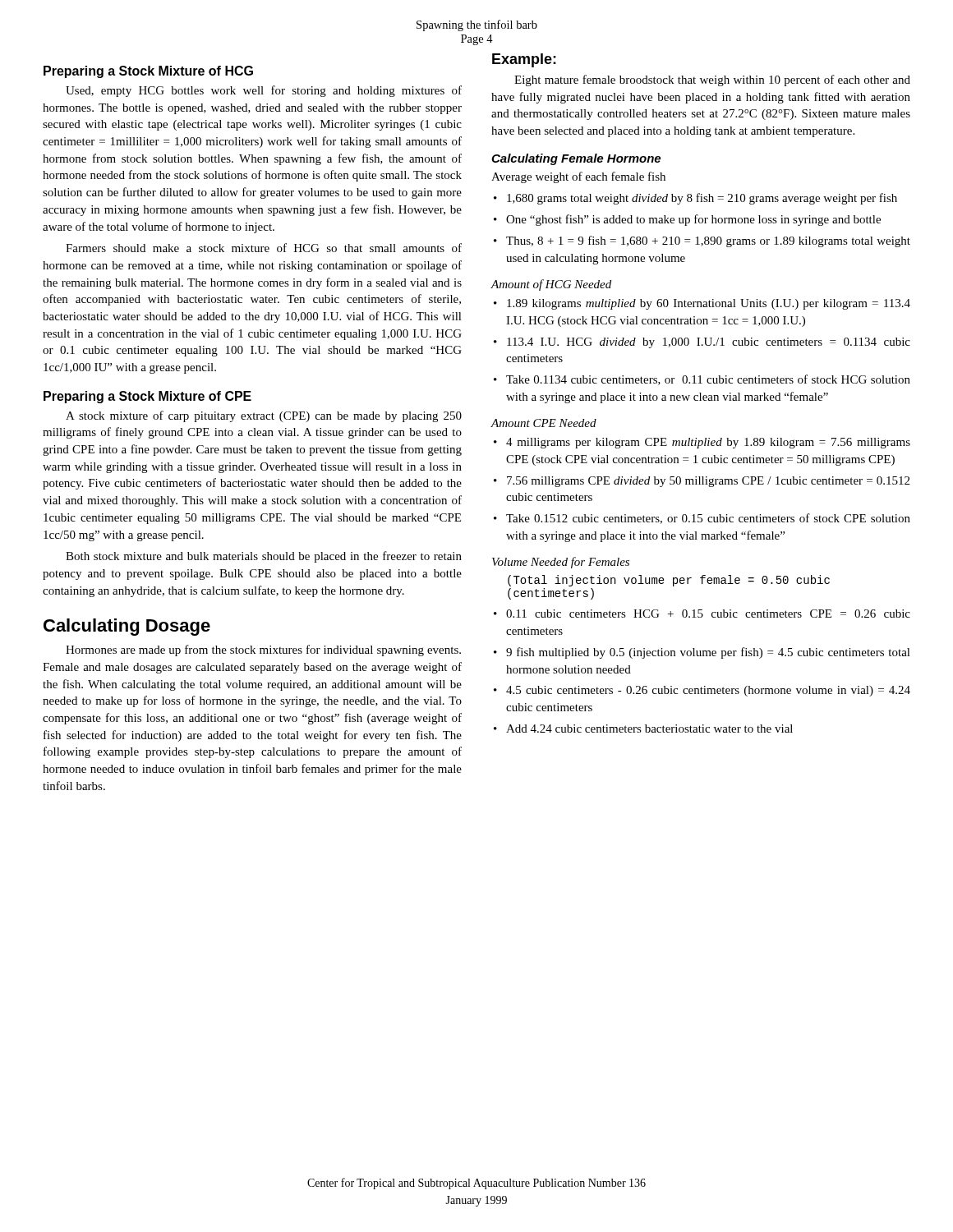
Task: Point to the block beginning "Eight mature female broodstock that"
Action: [701, 105]
